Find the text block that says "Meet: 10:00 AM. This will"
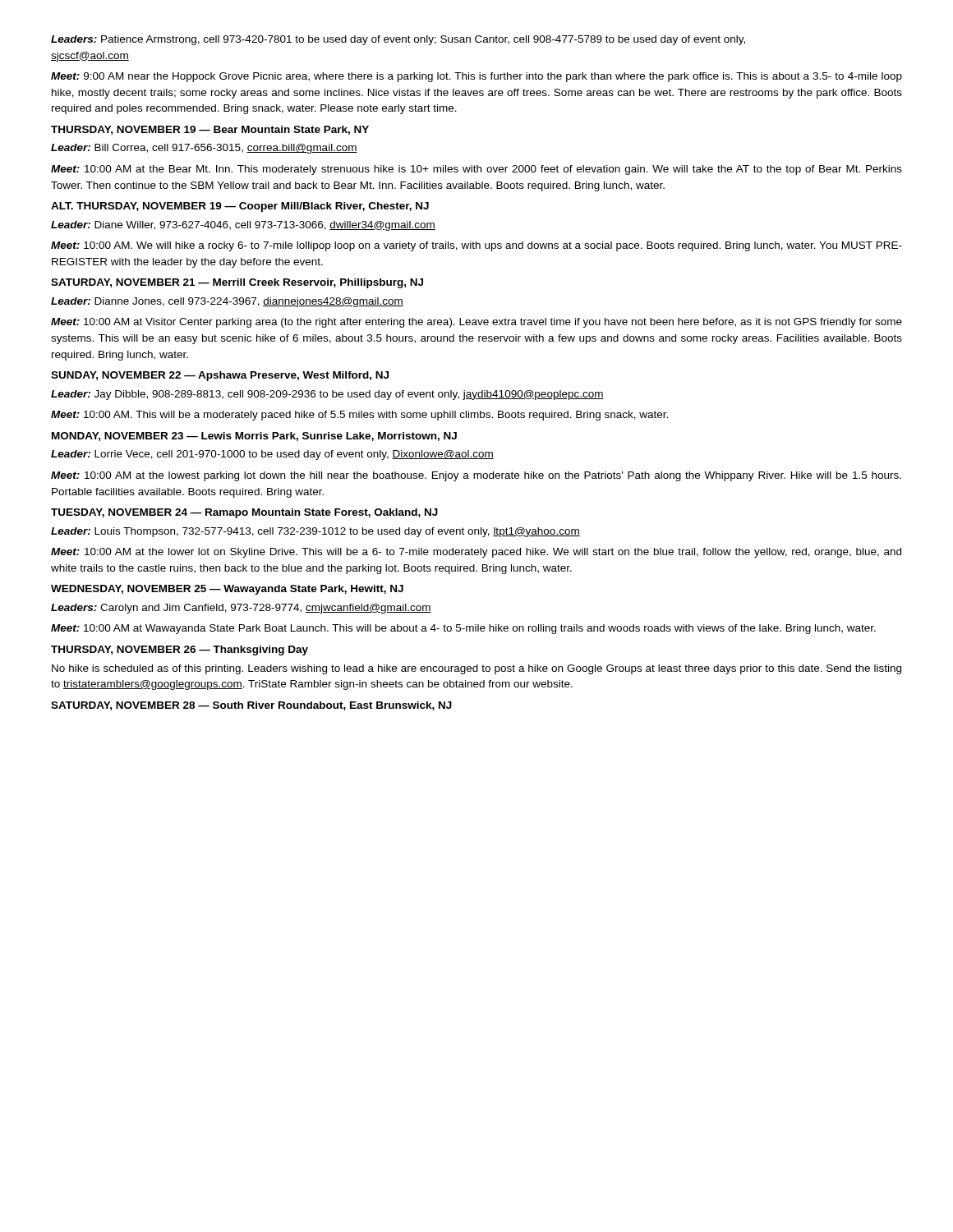Viewport: 953px width, 1232px height. (360, 415)
